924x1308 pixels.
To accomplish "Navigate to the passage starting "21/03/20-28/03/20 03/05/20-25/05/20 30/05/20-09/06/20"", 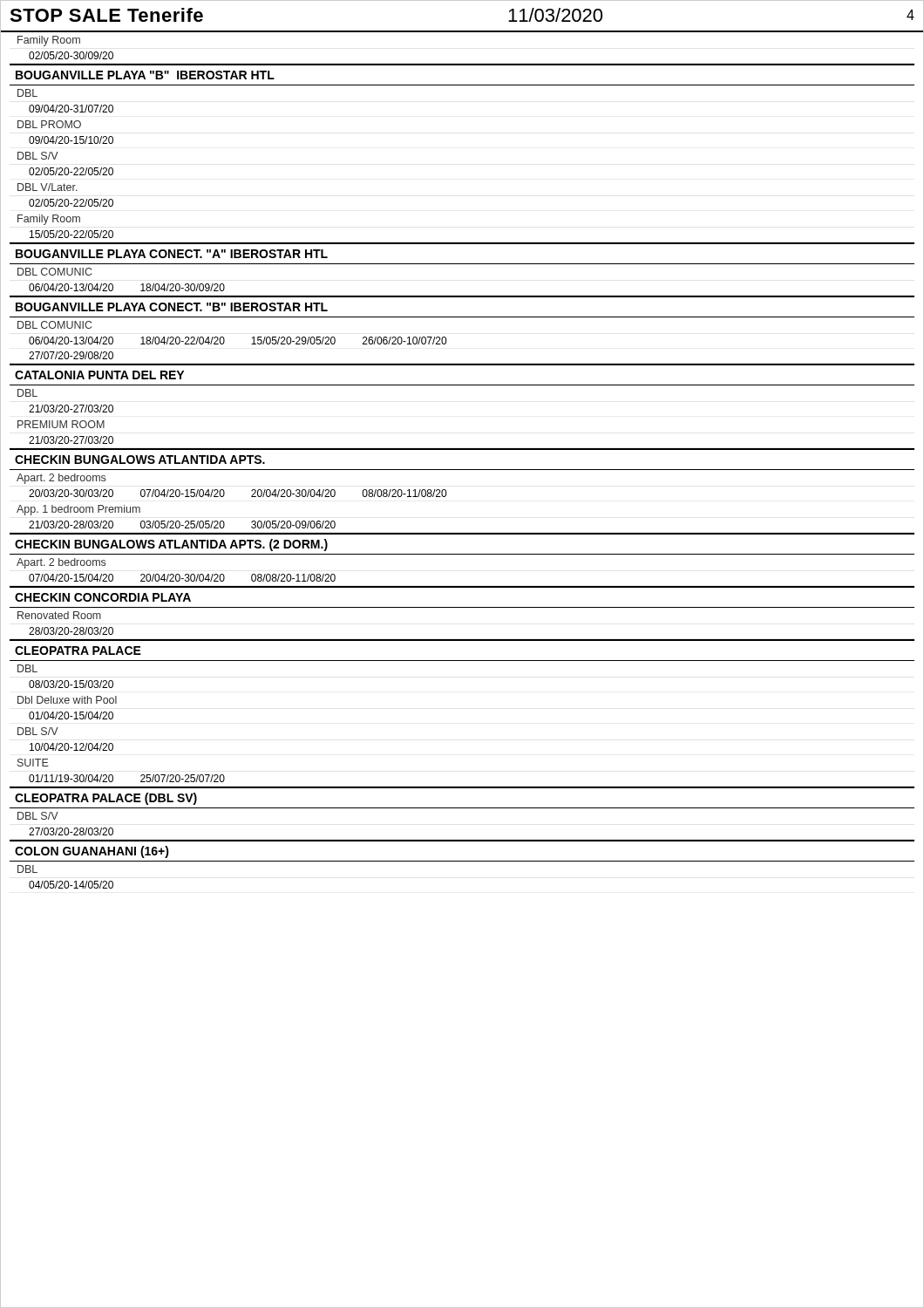I will click(182, 525).
